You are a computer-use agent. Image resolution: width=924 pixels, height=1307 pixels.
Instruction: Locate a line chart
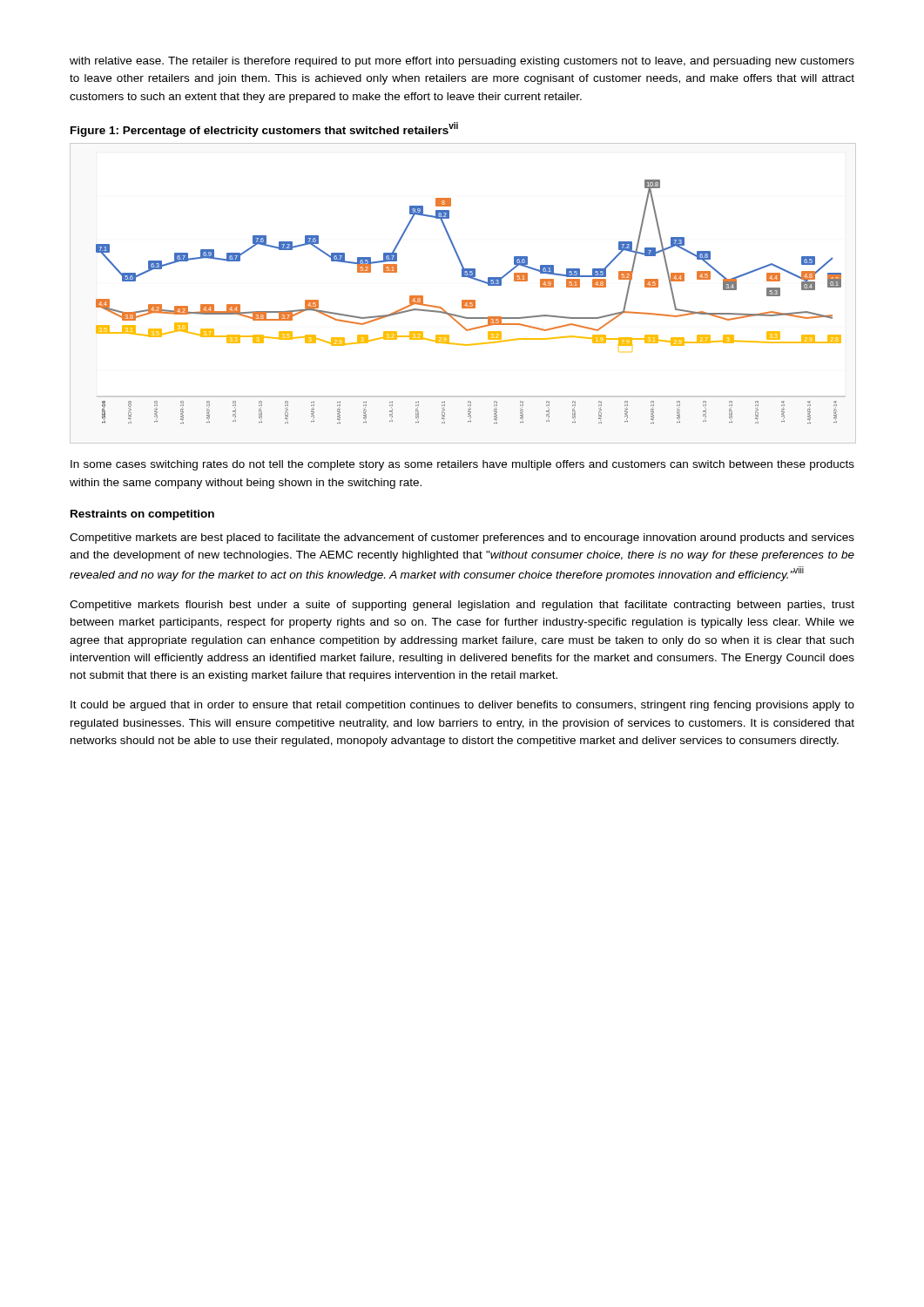pos(463,293)
